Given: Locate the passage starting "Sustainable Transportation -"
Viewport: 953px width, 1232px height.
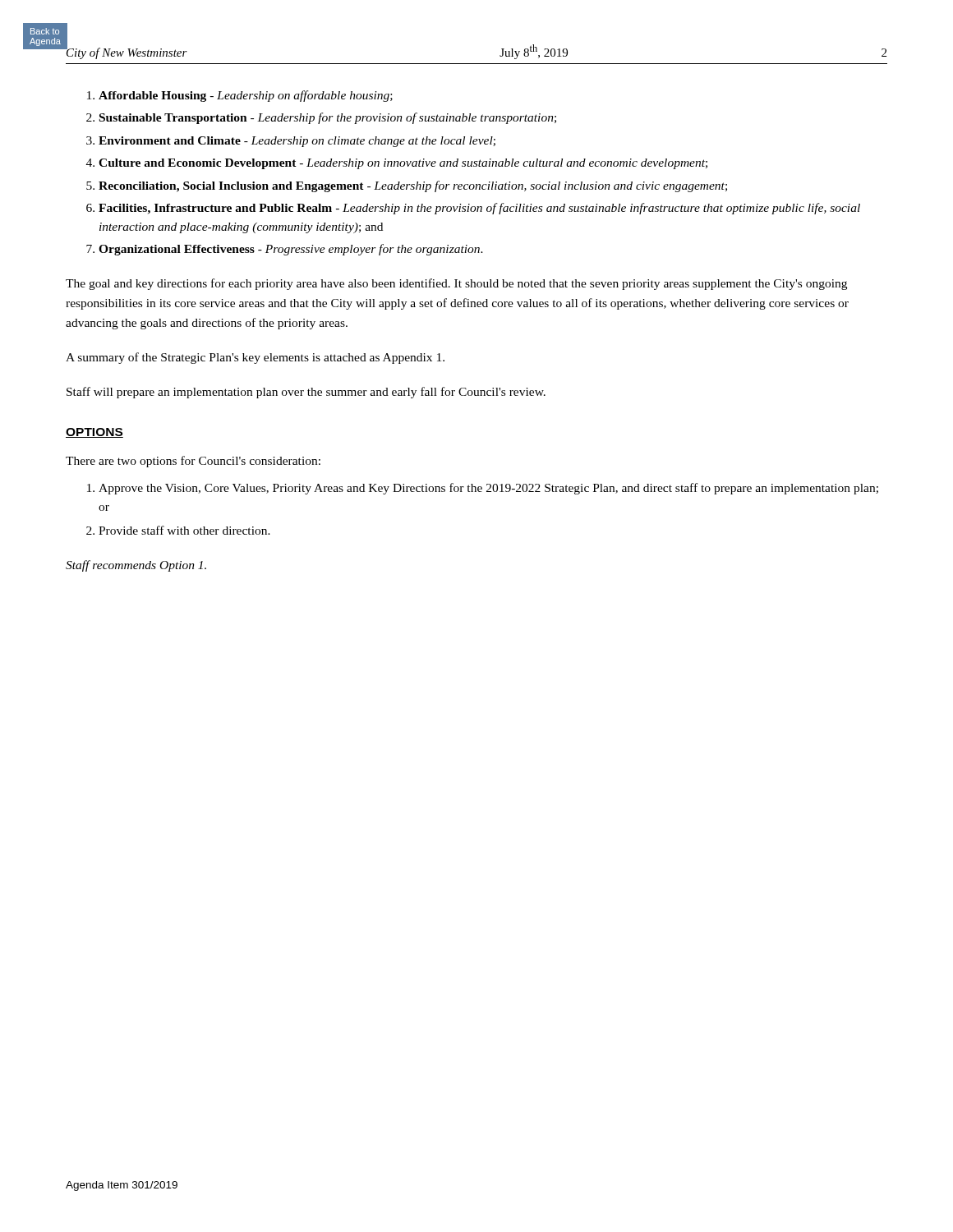Looking at the screenshot, I should coord(328,117).
